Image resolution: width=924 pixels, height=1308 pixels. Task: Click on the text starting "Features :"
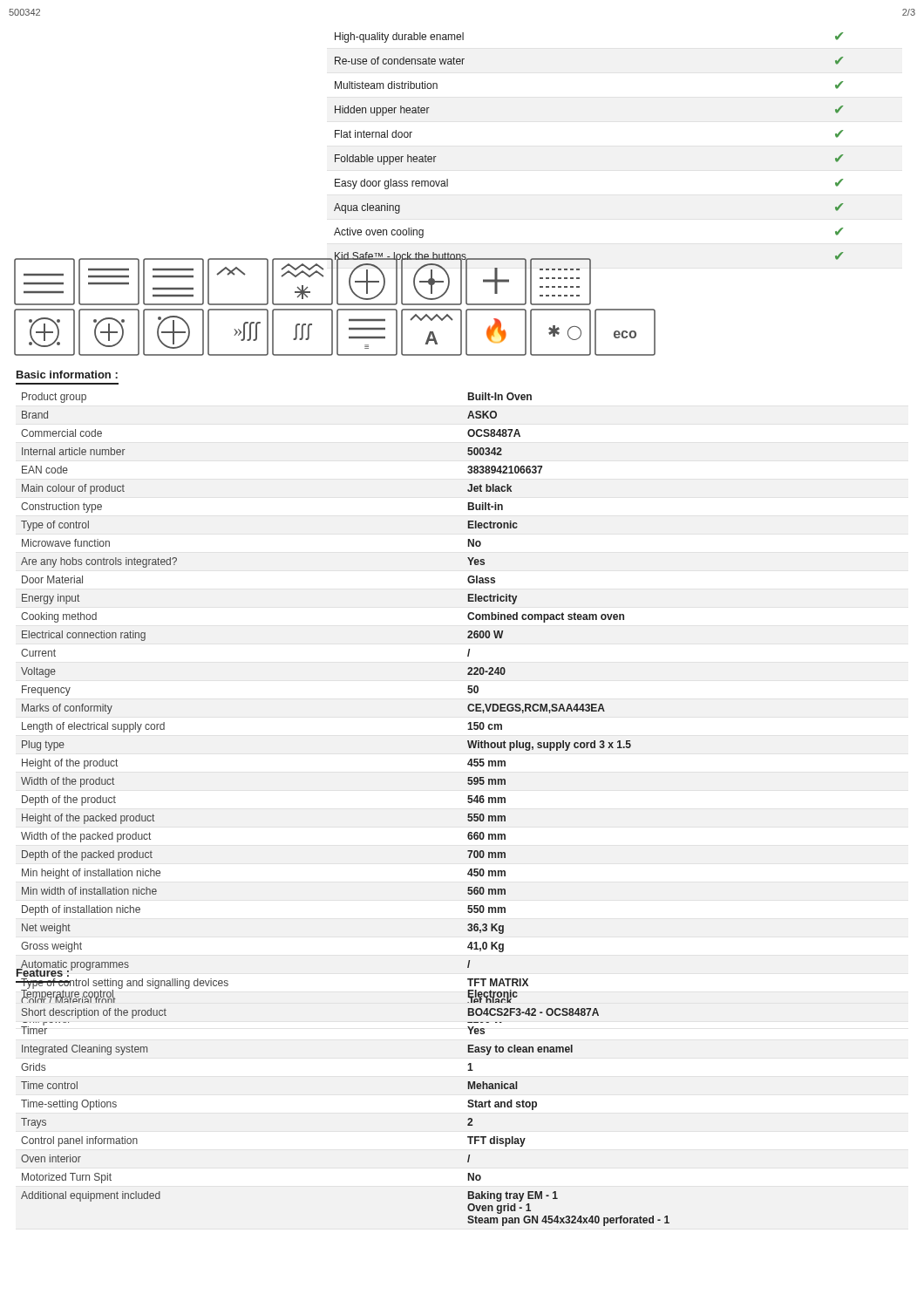tap(43, 973)
